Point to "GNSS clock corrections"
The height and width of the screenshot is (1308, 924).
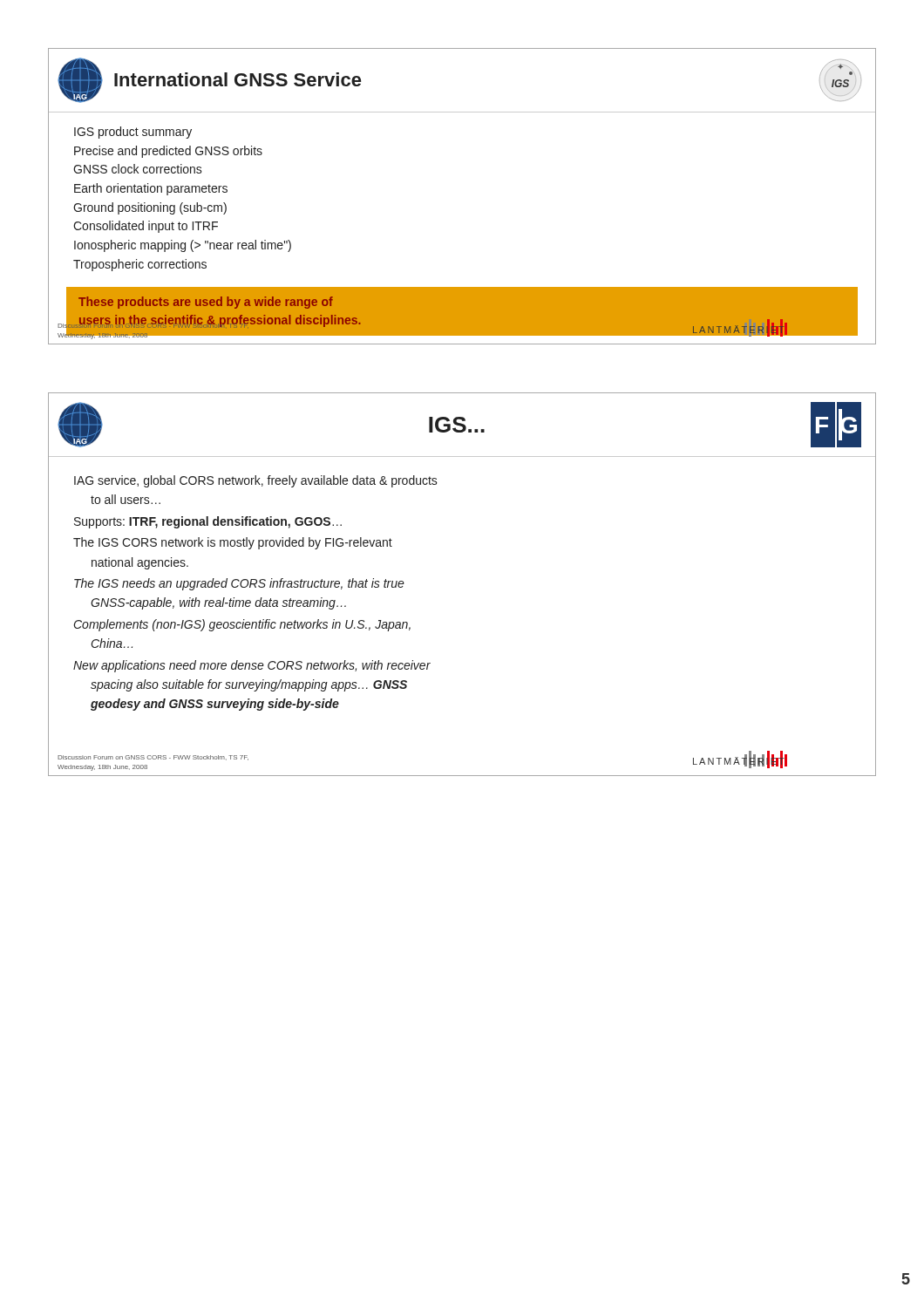pos(138,169)
